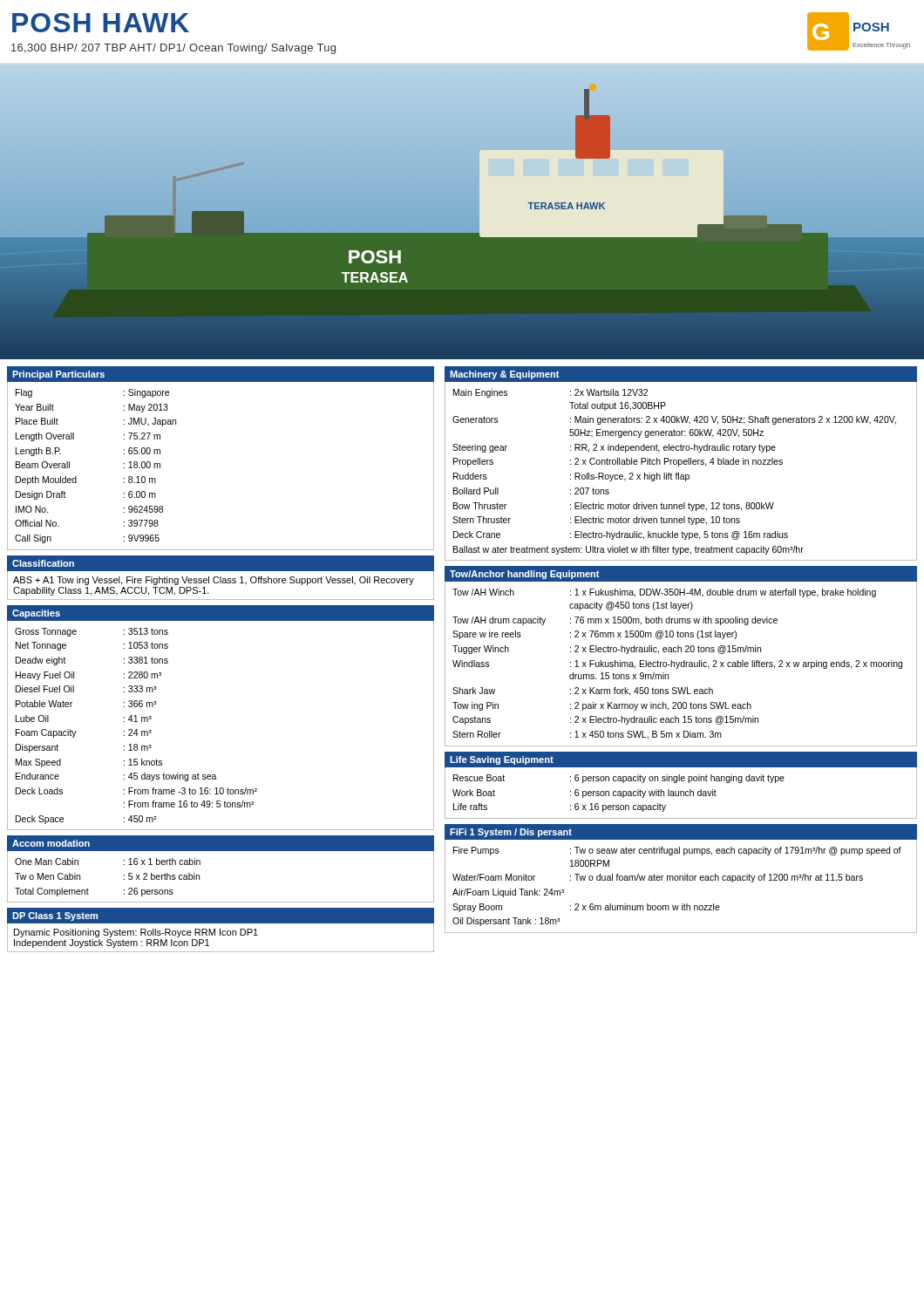The image size is (924, 1308).
Task: Select the text block that reads "16,300 BHP/ 207 TBP AHT/ DP1/ Ocean"
Action: pyautogui.click(x=174, y=47)
